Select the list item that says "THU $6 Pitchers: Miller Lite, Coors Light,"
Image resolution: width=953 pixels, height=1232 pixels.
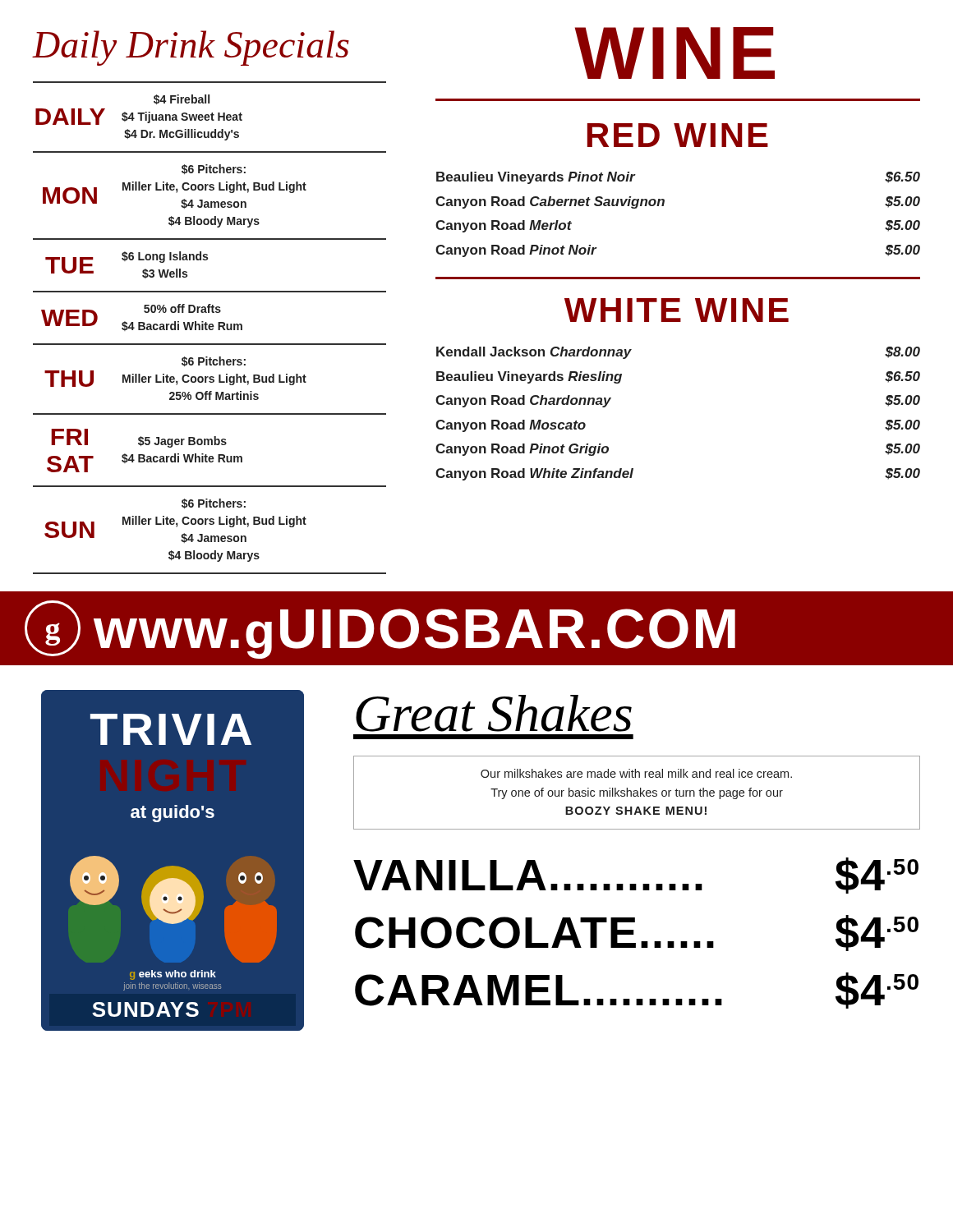coord(170,379)
